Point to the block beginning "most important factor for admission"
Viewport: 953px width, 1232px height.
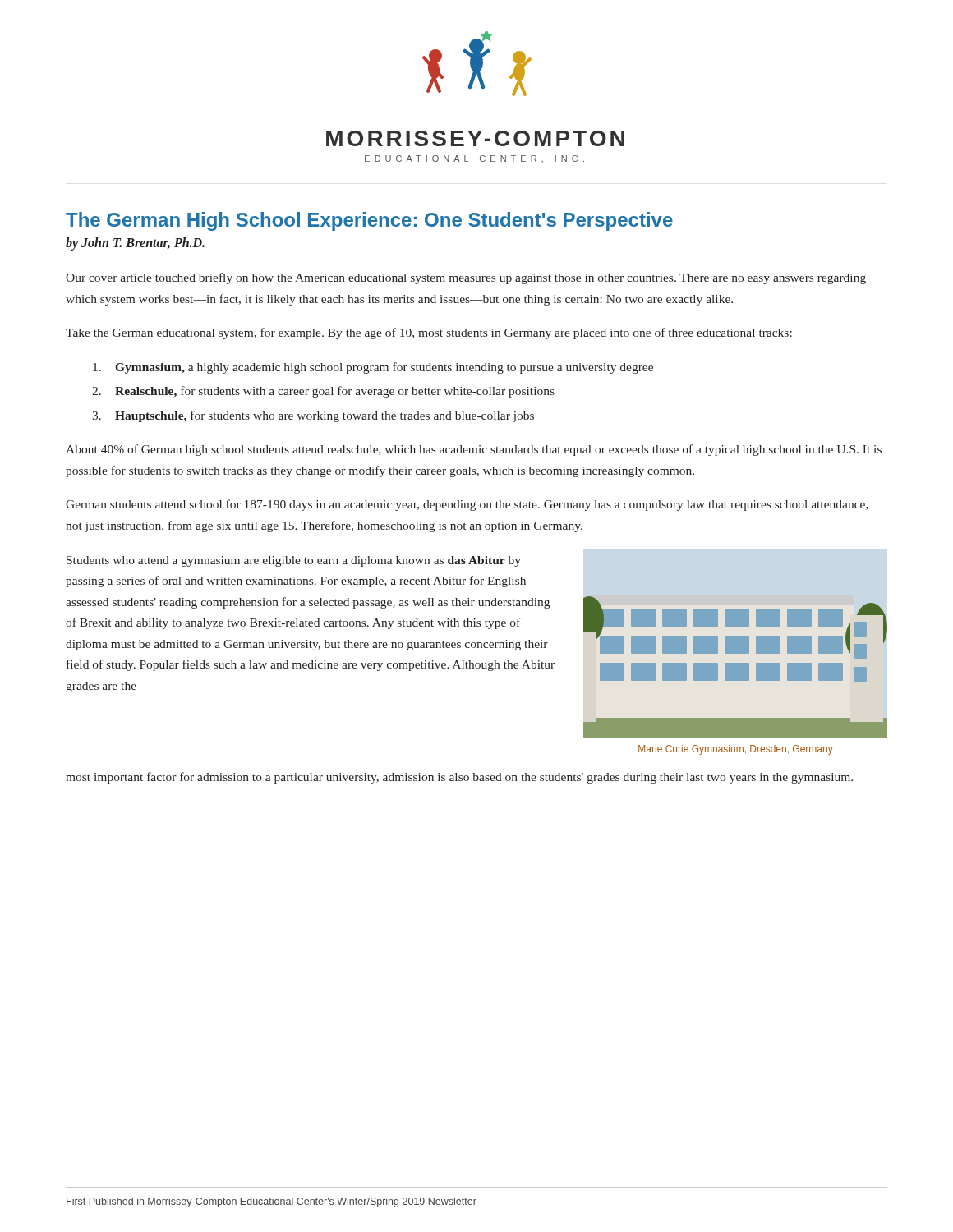[x=460, y=776]
